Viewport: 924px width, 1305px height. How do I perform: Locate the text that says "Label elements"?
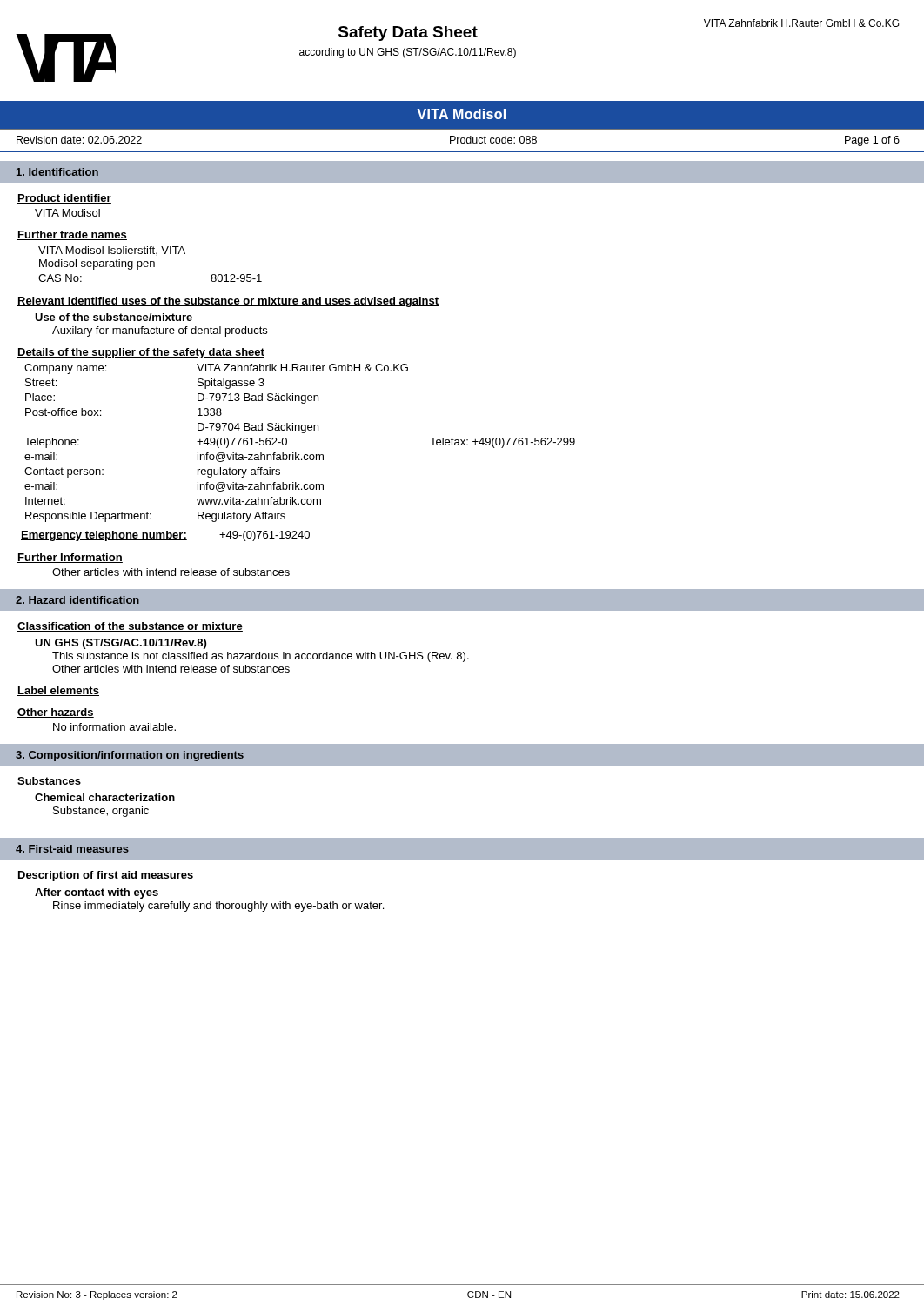pyautogui.click(x=58, y=691)
